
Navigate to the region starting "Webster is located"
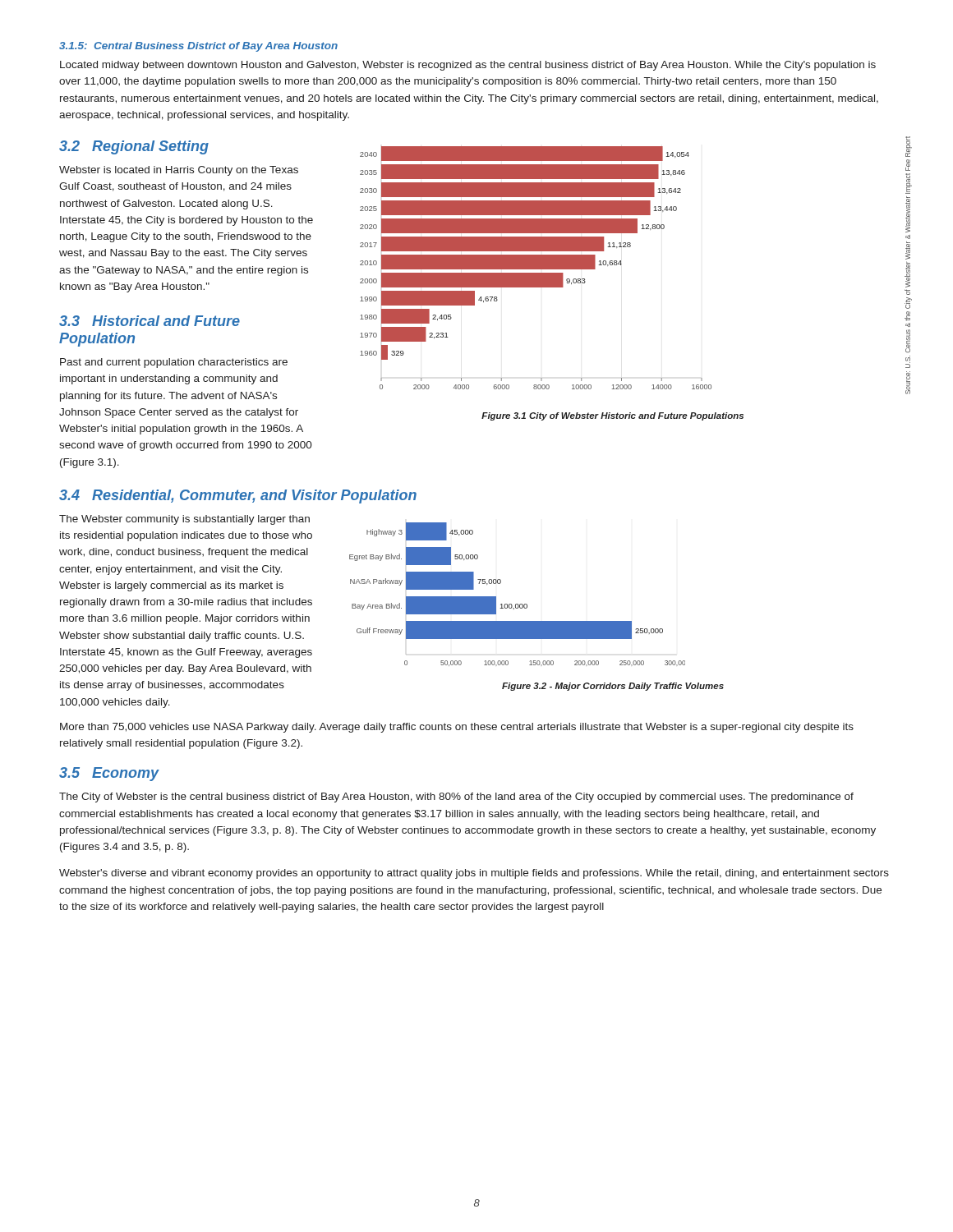pyautogui.click(x=186, y=228)
